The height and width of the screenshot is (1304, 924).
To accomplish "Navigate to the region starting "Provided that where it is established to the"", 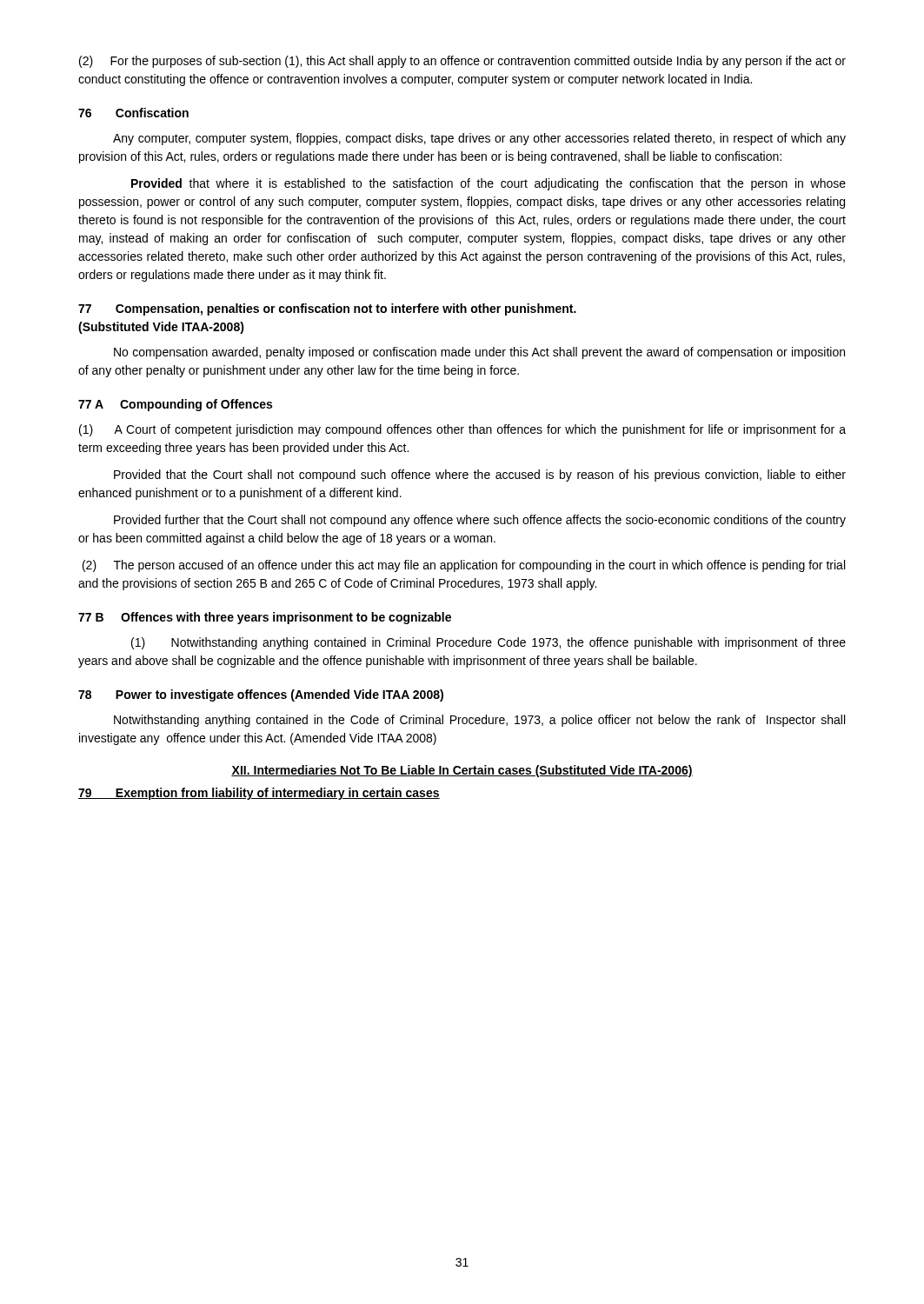I will coord(462,230).
